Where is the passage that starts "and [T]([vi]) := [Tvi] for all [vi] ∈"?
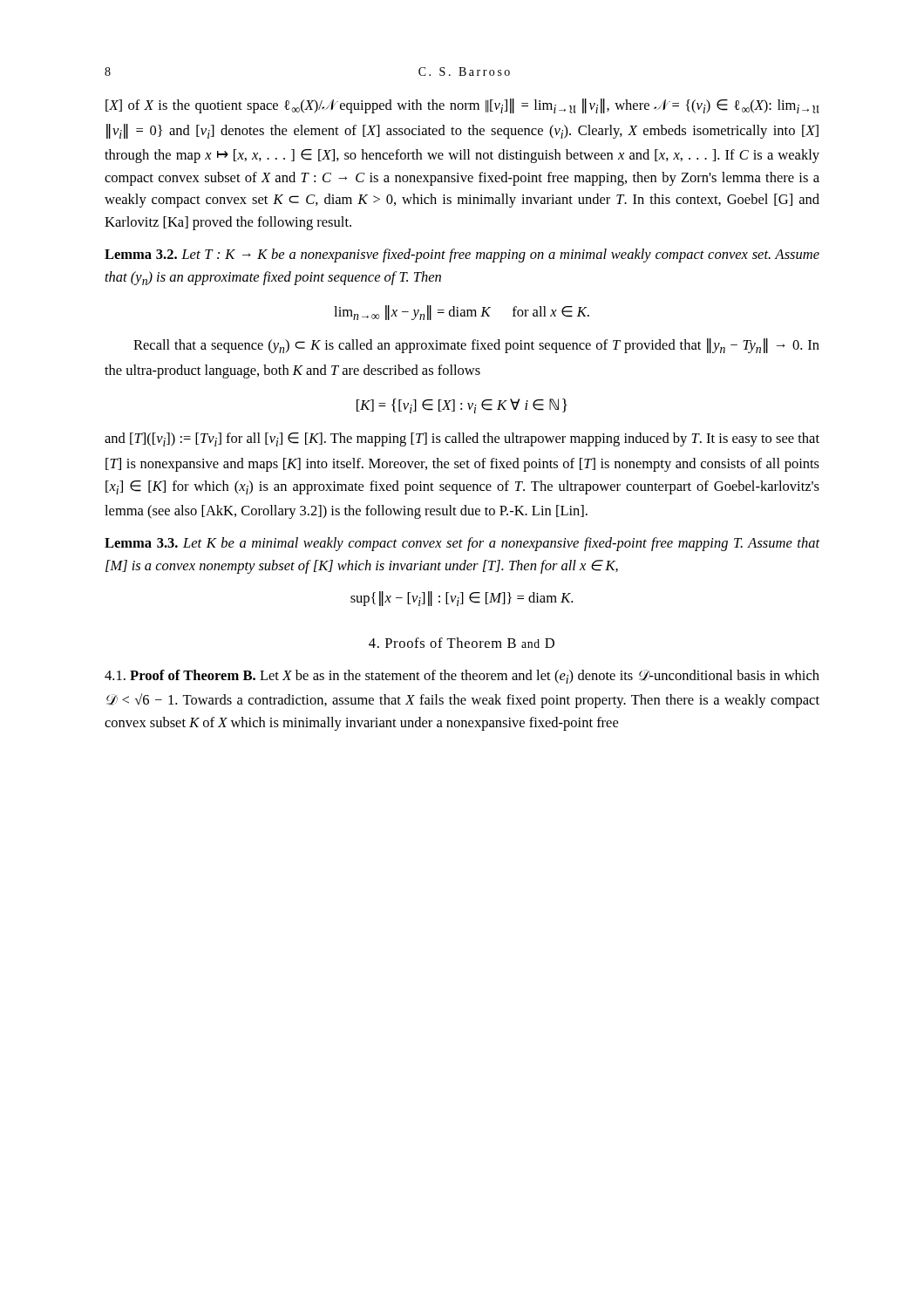This screenshot has height=1308, width=924. pyautogui.click(x=462, y=475)
